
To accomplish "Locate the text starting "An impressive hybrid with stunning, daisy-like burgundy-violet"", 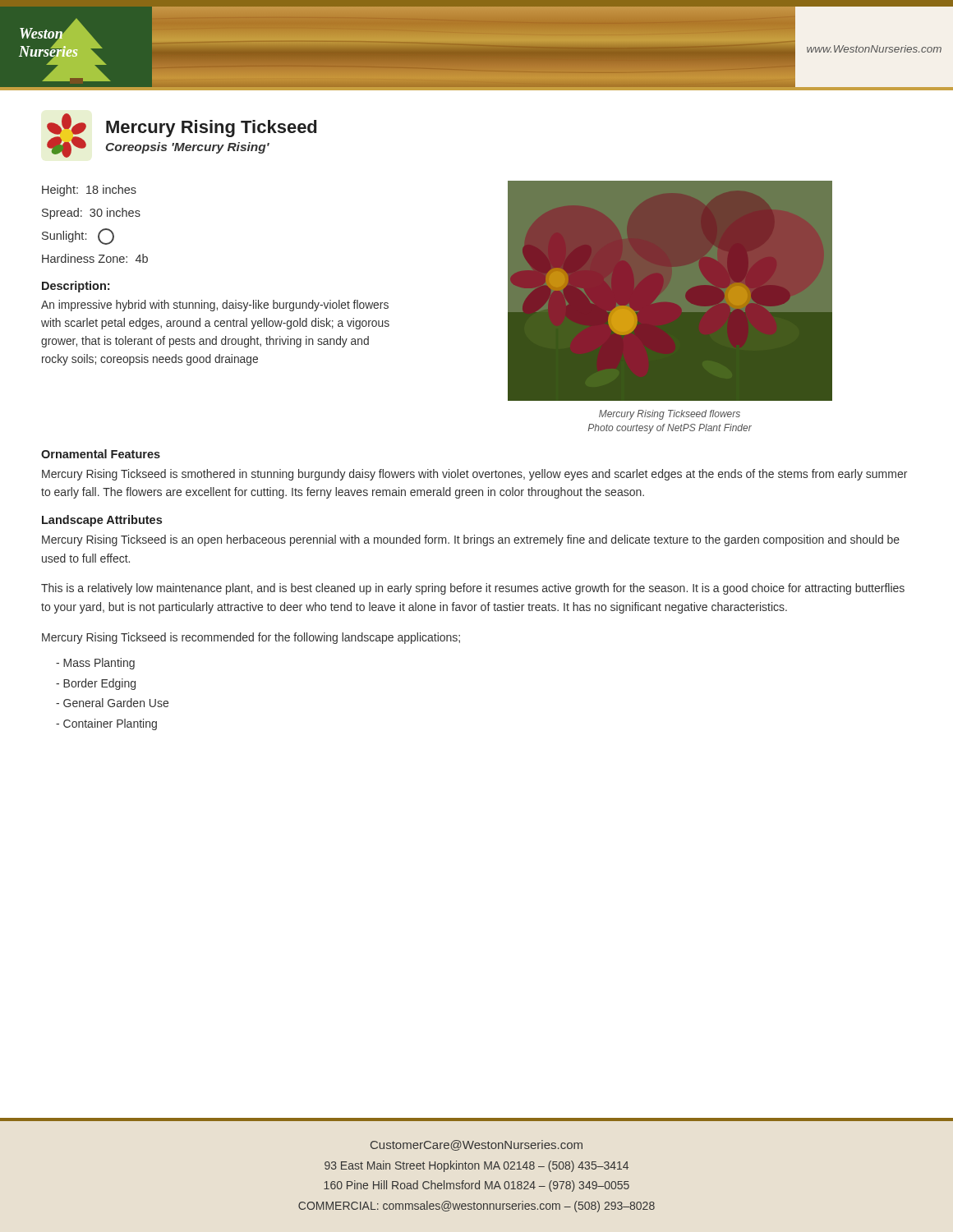I will point(215,332).
